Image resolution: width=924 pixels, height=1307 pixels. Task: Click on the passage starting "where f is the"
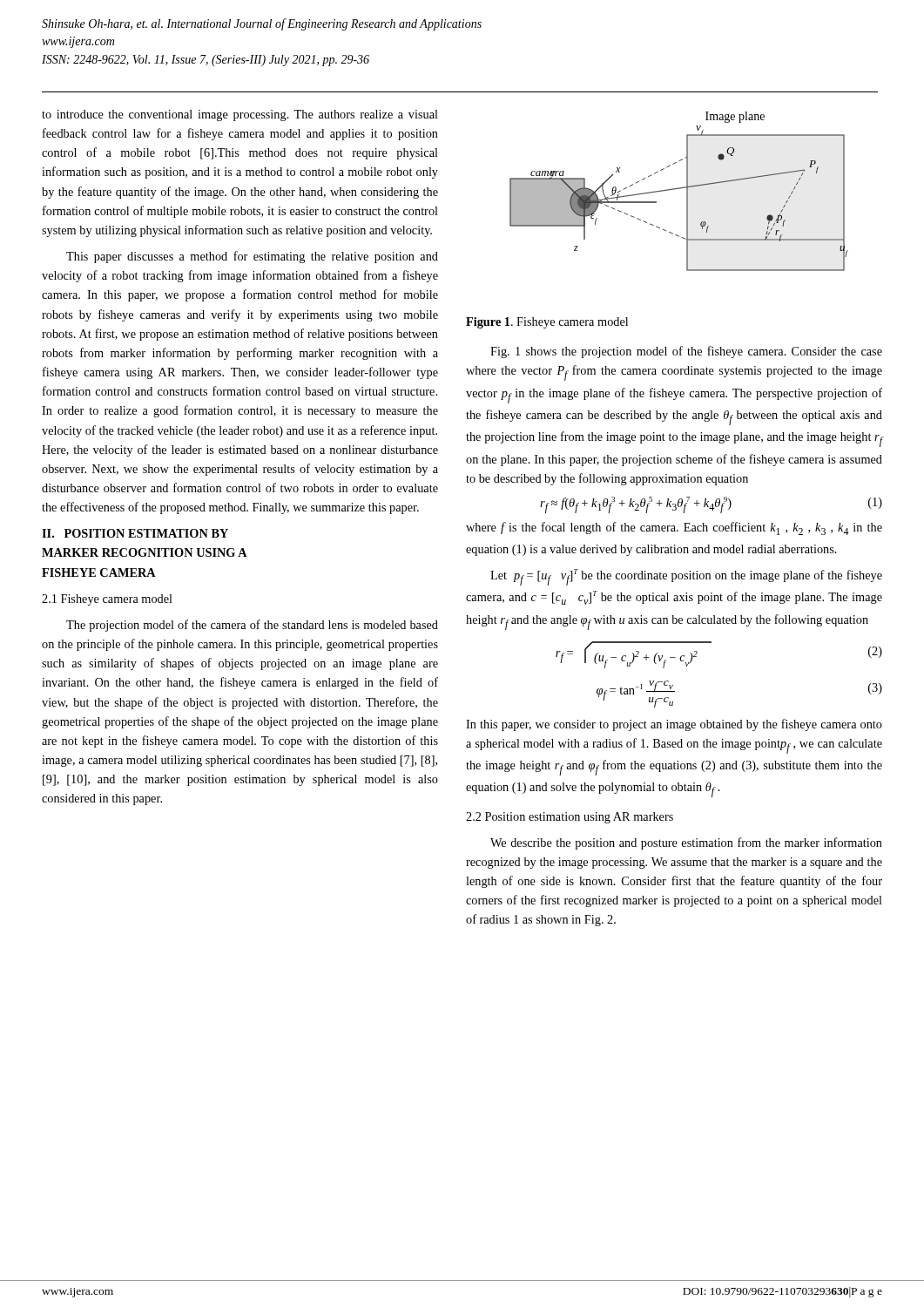click(x=674, y=538)
